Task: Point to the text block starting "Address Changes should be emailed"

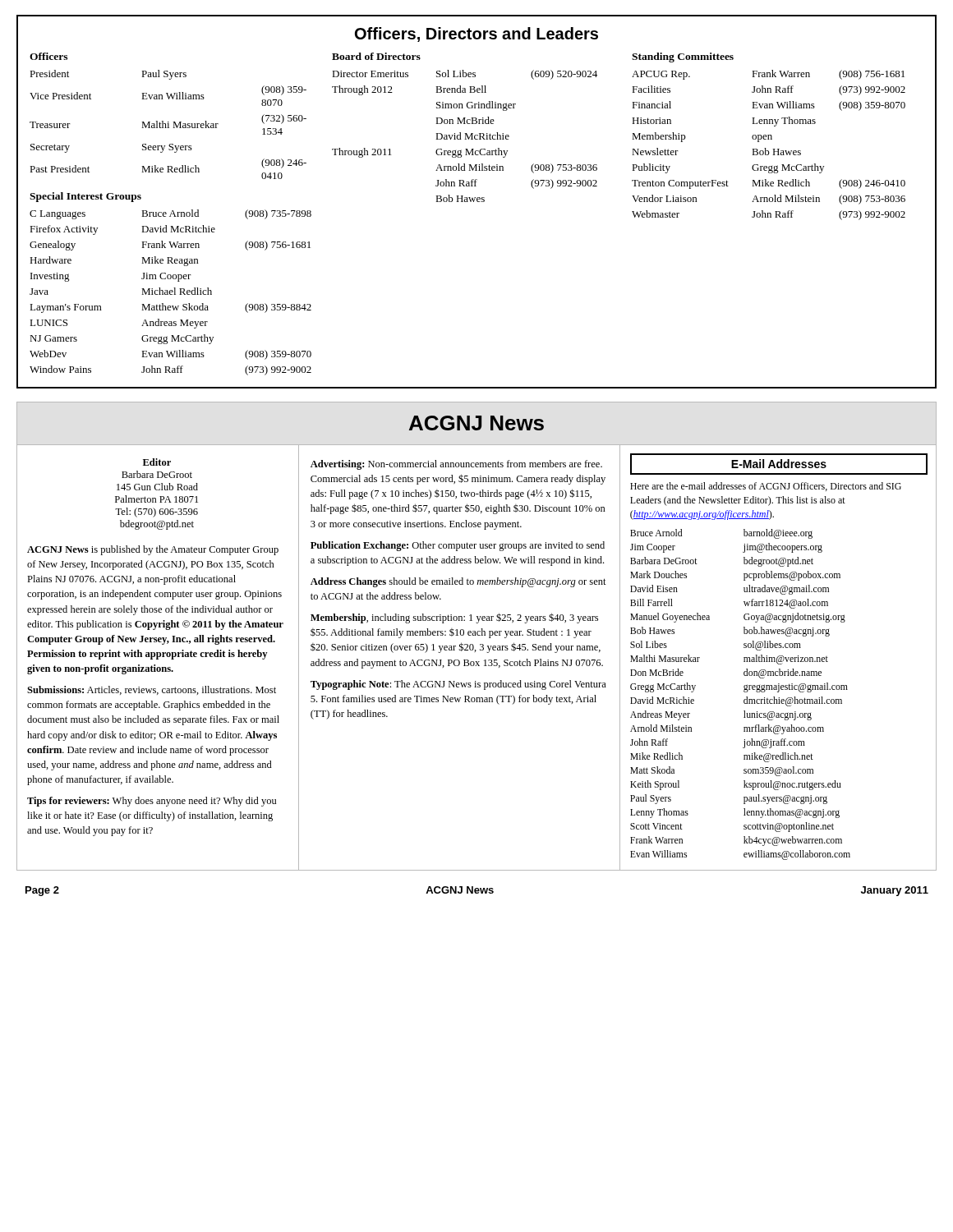Action: 458,589
